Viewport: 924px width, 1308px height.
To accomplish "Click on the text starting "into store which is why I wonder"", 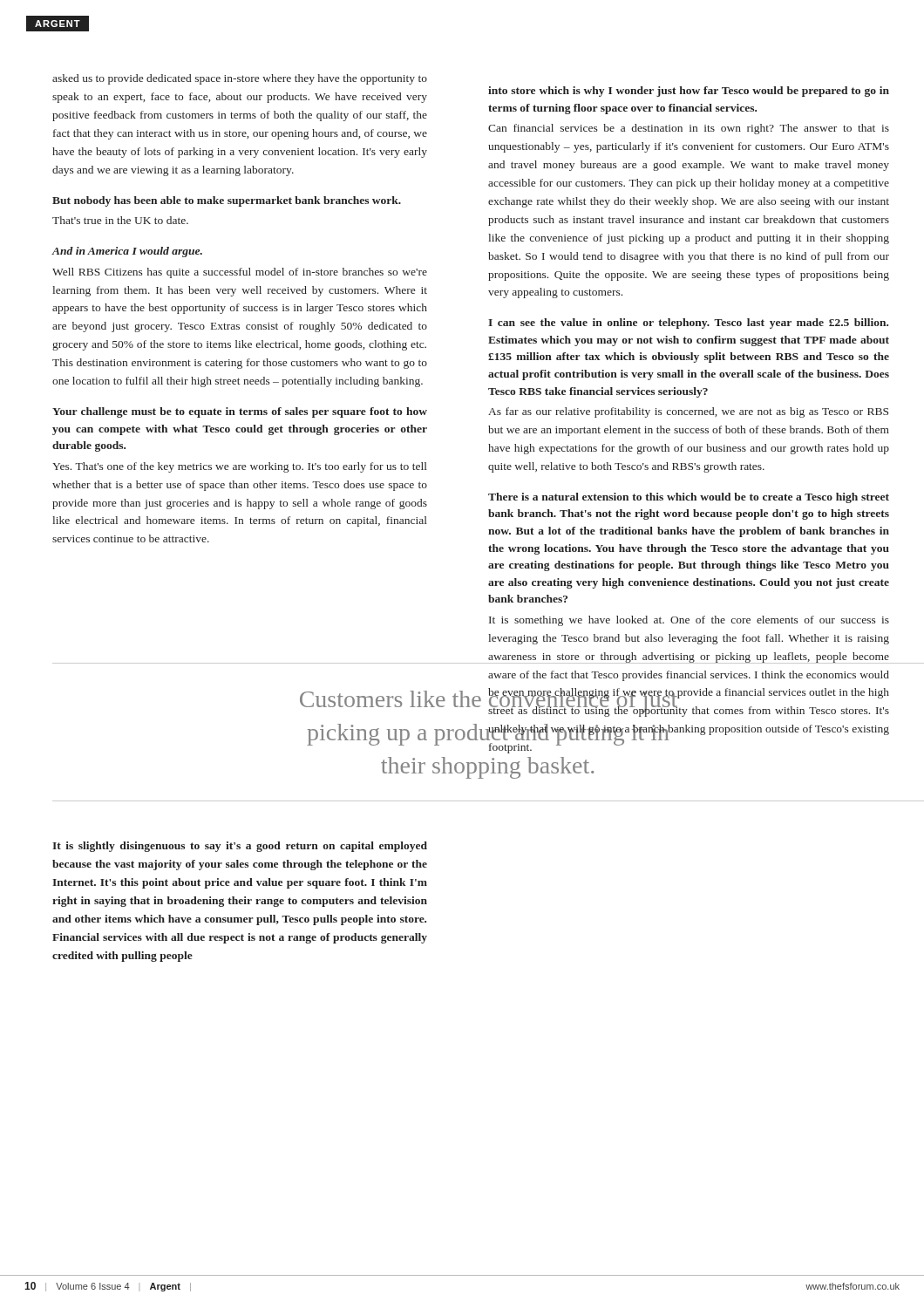I will [x=689, y=99].
